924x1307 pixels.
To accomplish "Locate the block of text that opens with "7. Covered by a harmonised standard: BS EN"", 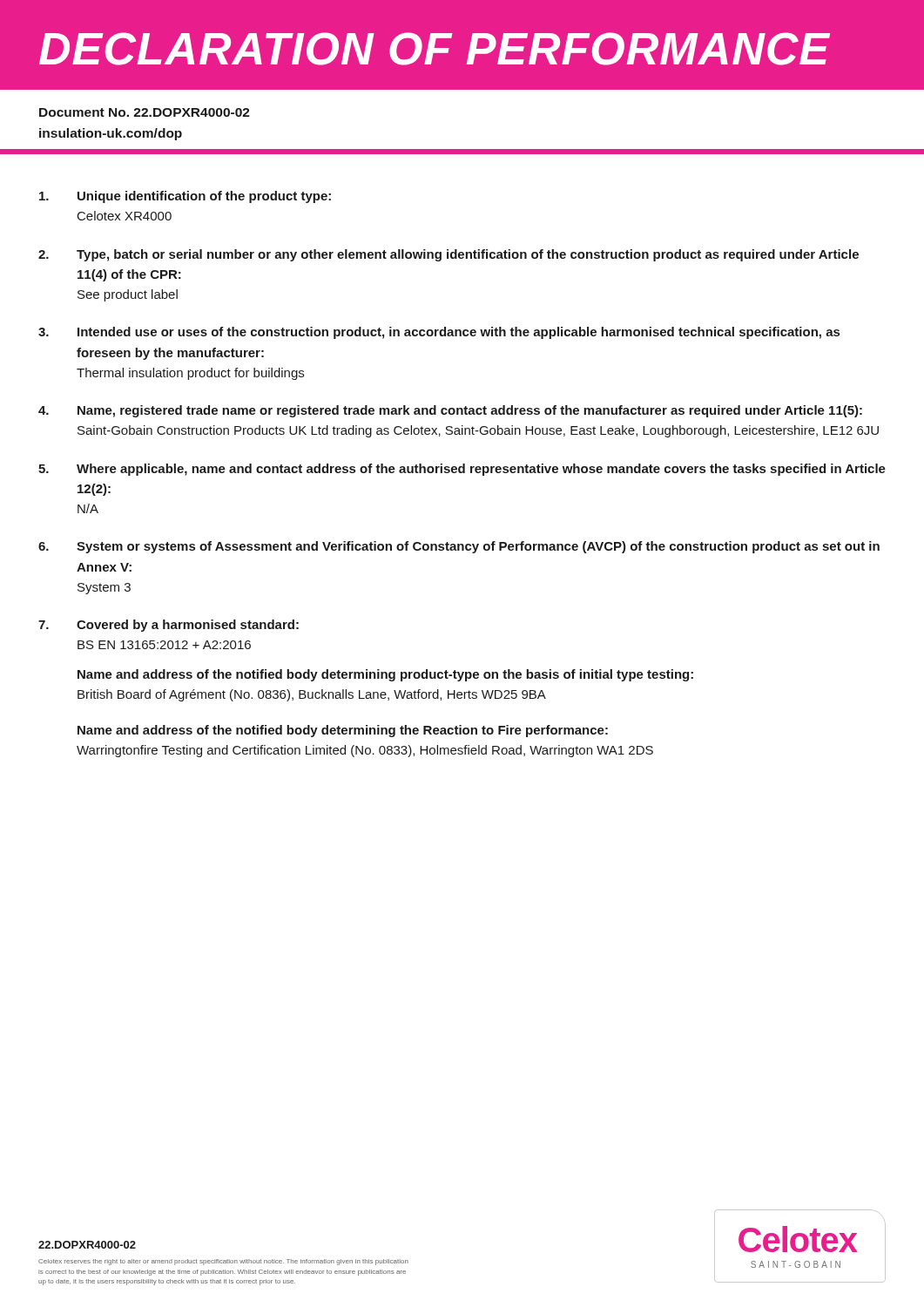I will pos(169,626).
